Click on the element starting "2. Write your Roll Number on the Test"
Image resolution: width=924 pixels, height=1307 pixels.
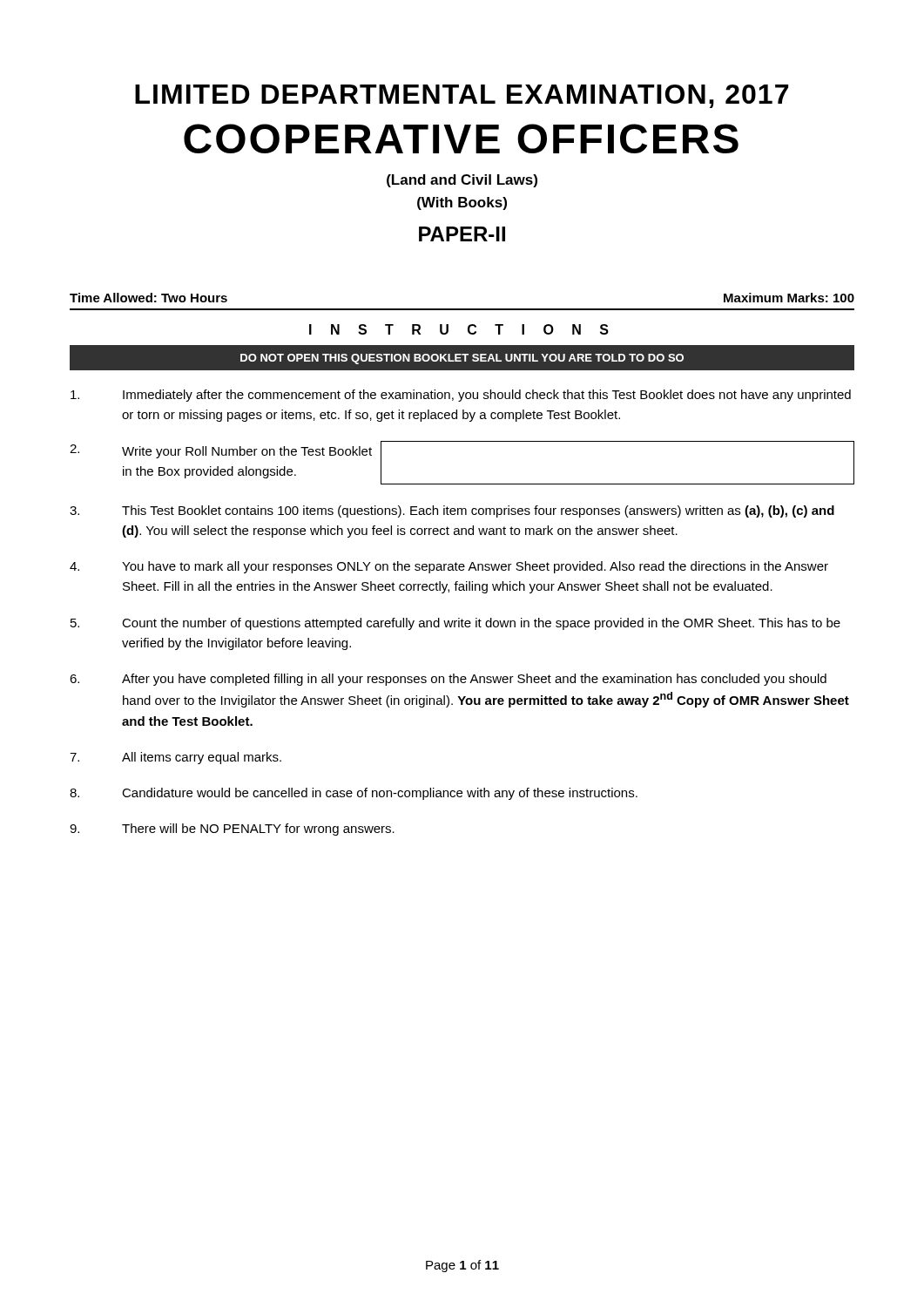point(462,462)
